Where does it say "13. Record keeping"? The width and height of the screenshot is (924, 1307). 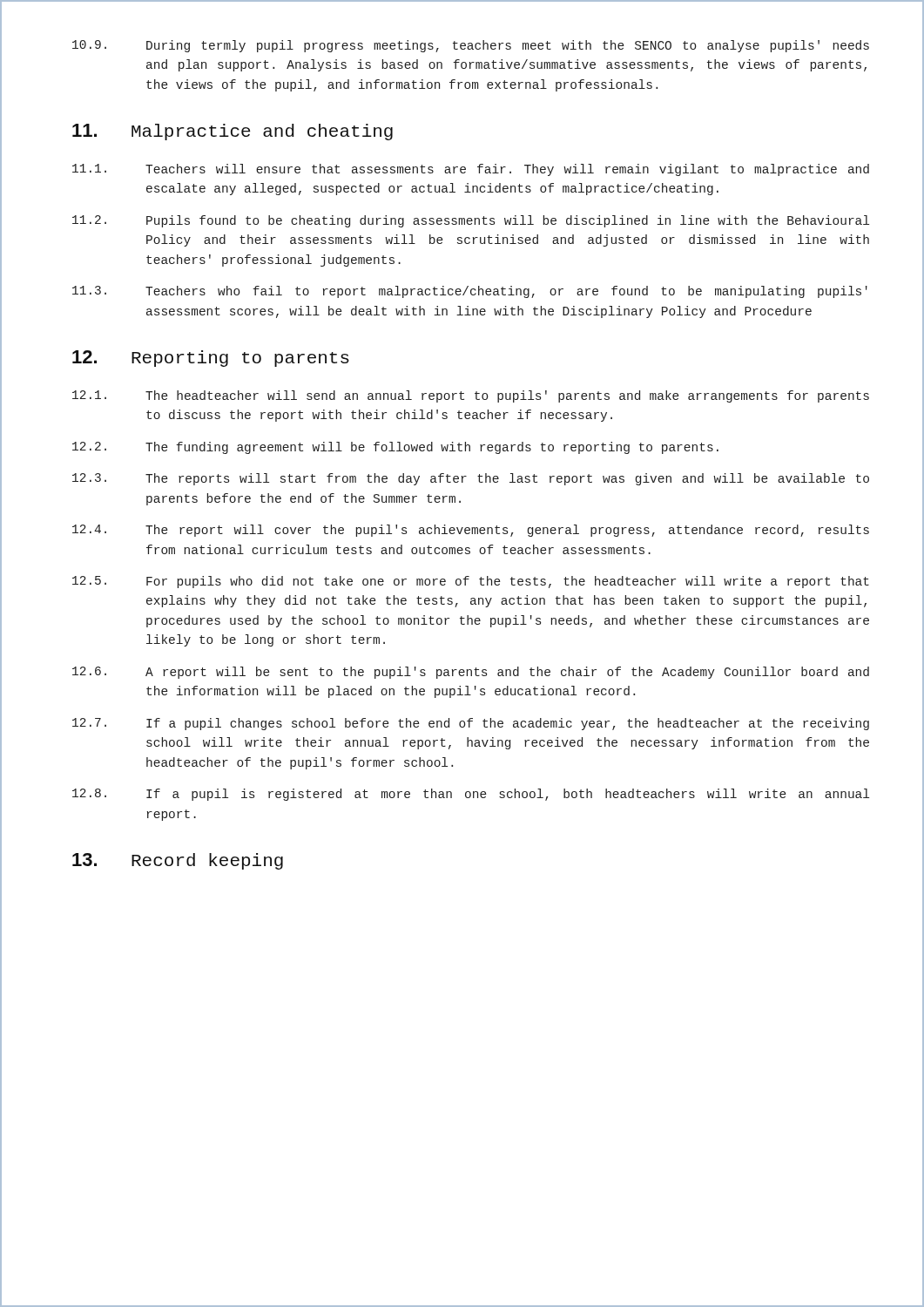tap(178, 860)
